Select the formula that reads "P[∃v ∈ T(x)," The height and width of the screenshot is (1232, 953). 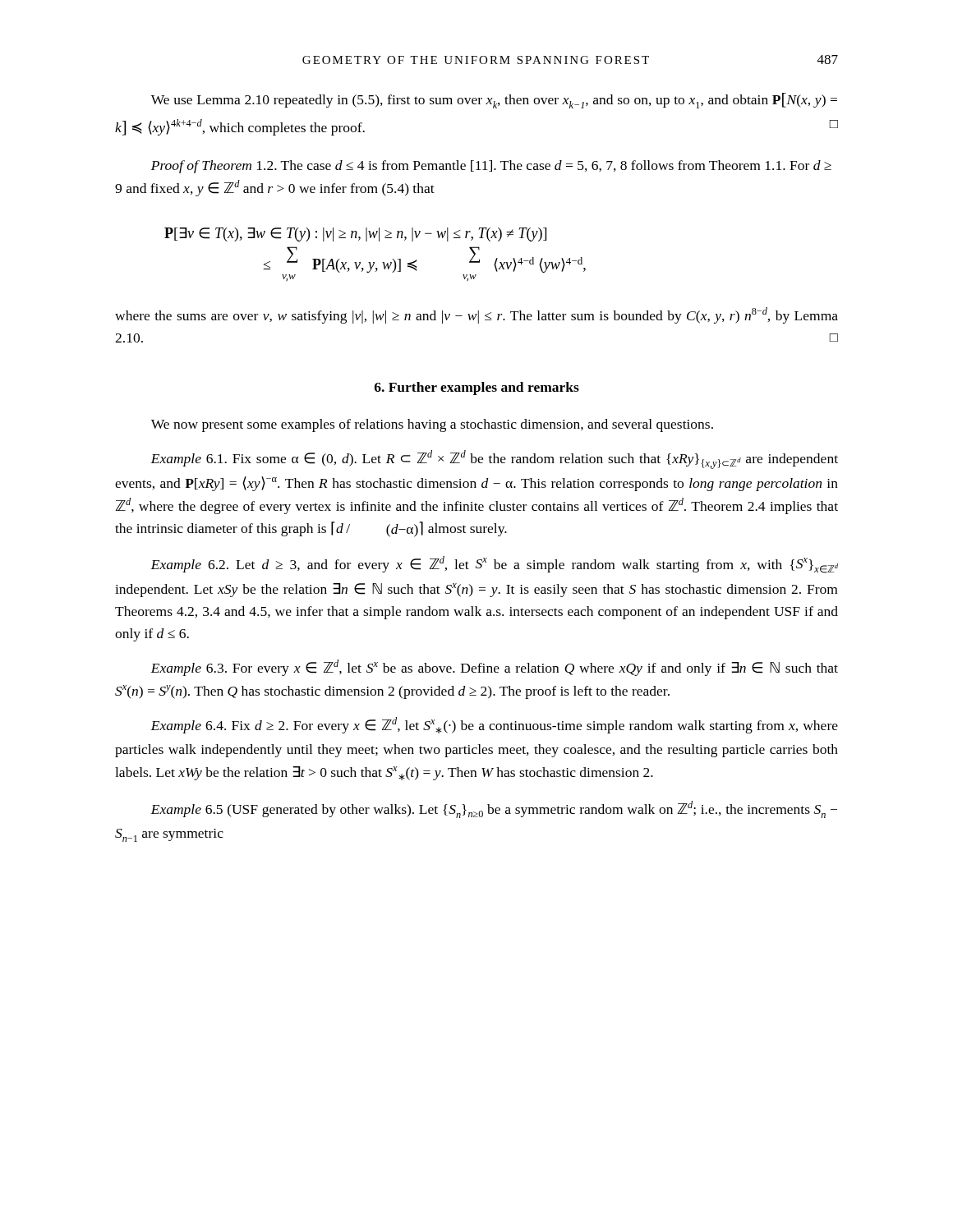pyautogui.click(x=476, y=255)
